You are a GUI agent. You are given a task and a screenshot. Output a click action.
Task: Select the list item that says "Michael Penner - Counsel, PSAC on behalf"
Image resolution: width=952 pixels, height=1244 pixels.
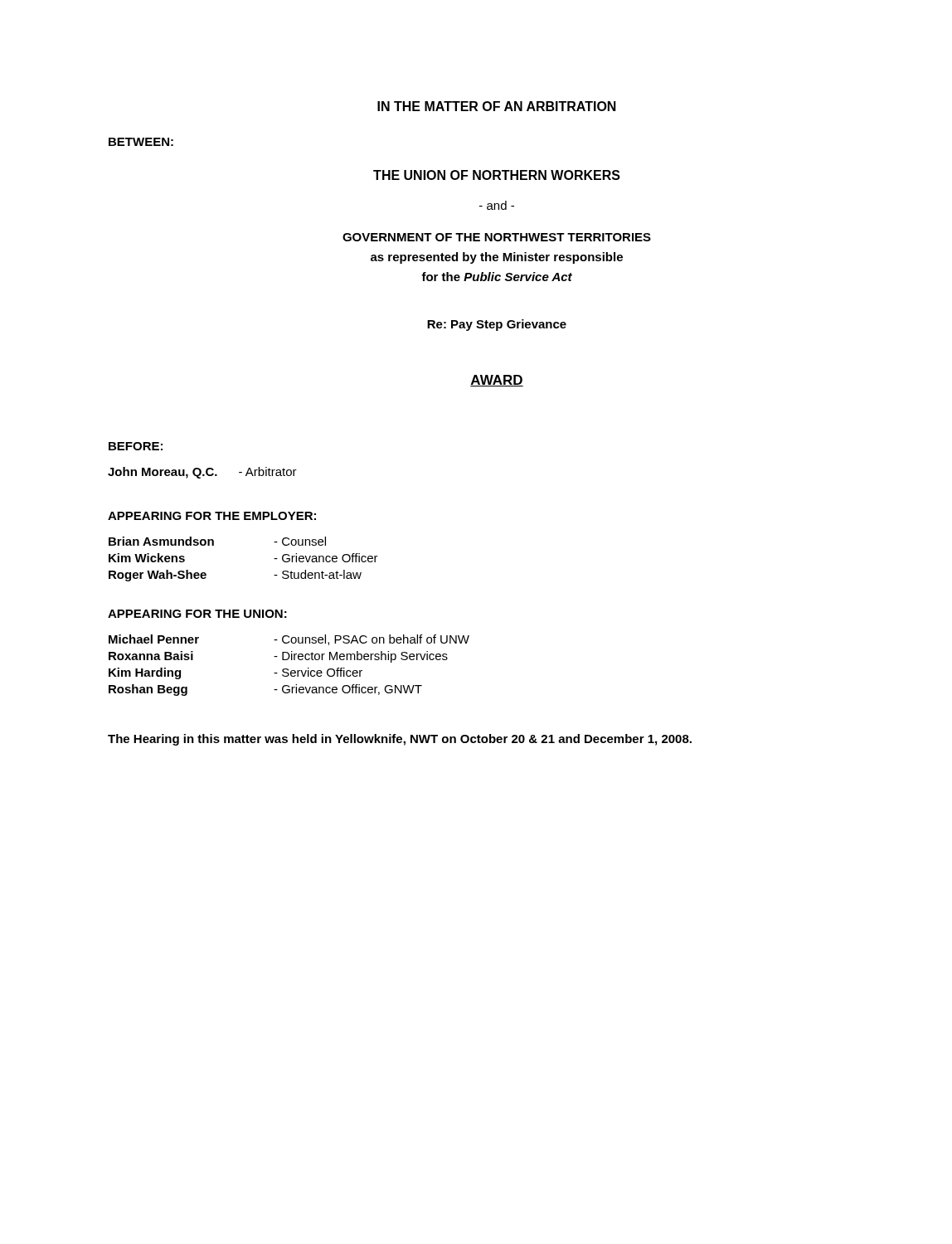coord(289,639)
